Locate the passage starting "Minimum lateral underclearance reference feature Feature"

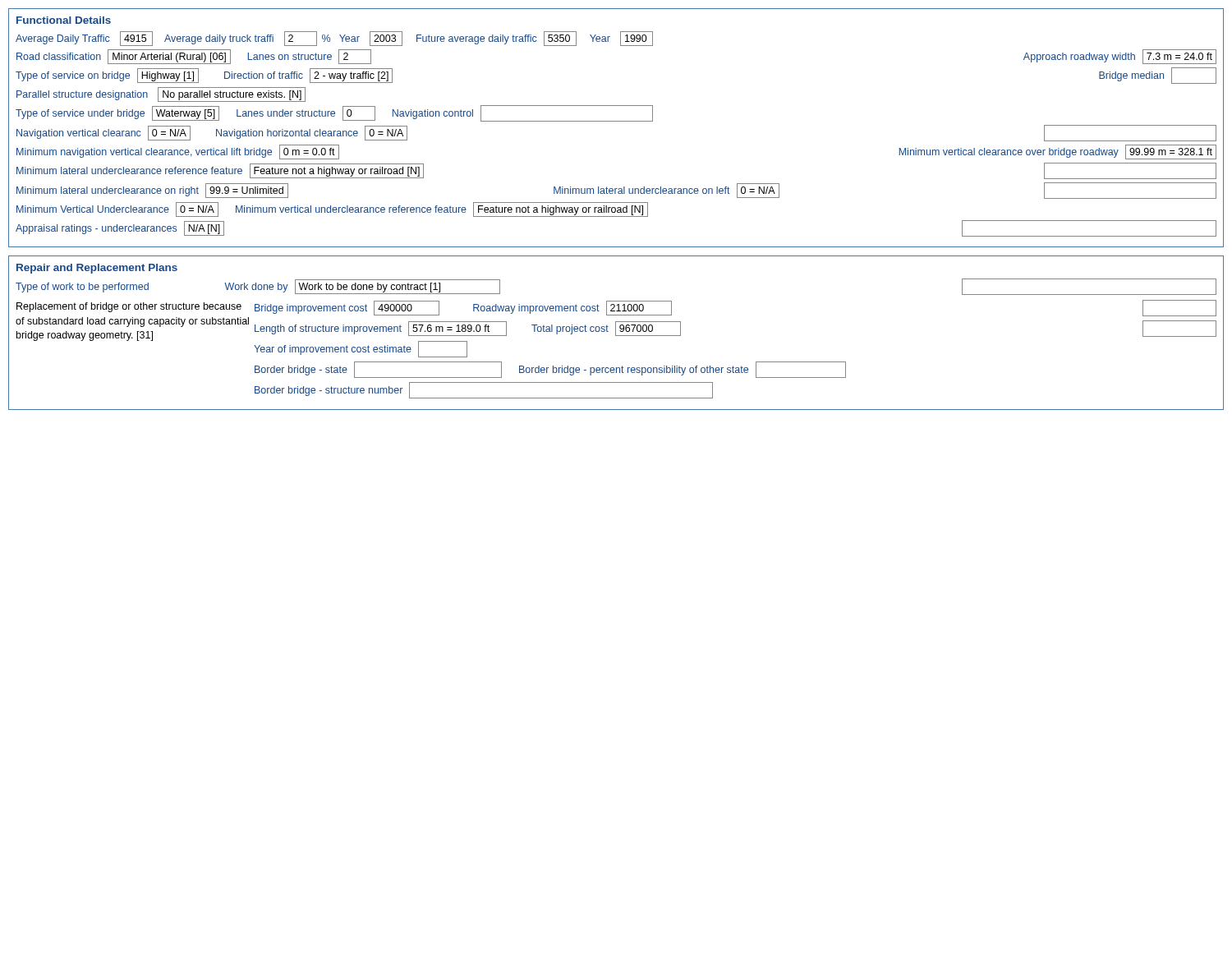coord(222,171)
